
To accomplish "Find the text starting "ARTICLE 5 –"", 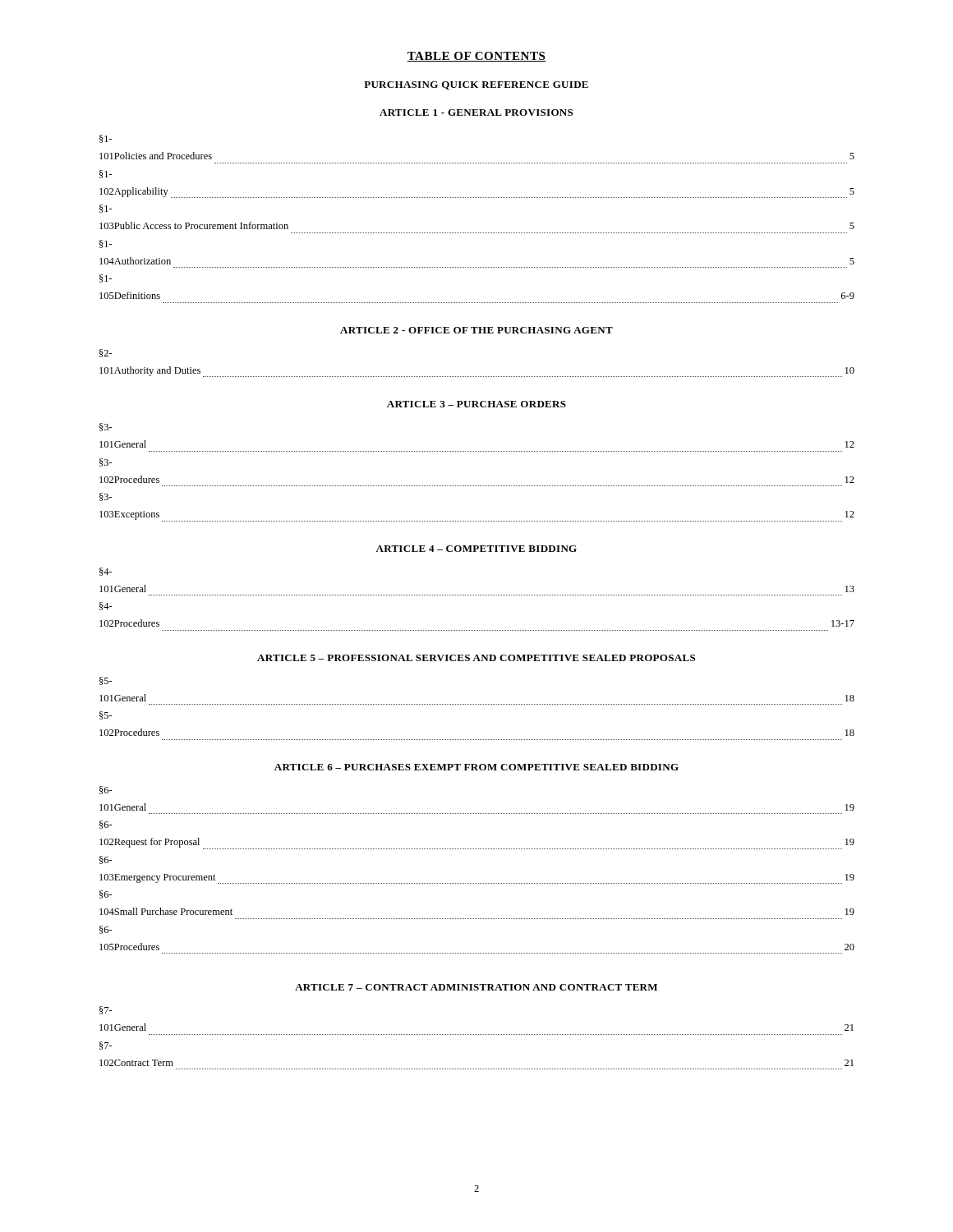I will click(476, 657).
